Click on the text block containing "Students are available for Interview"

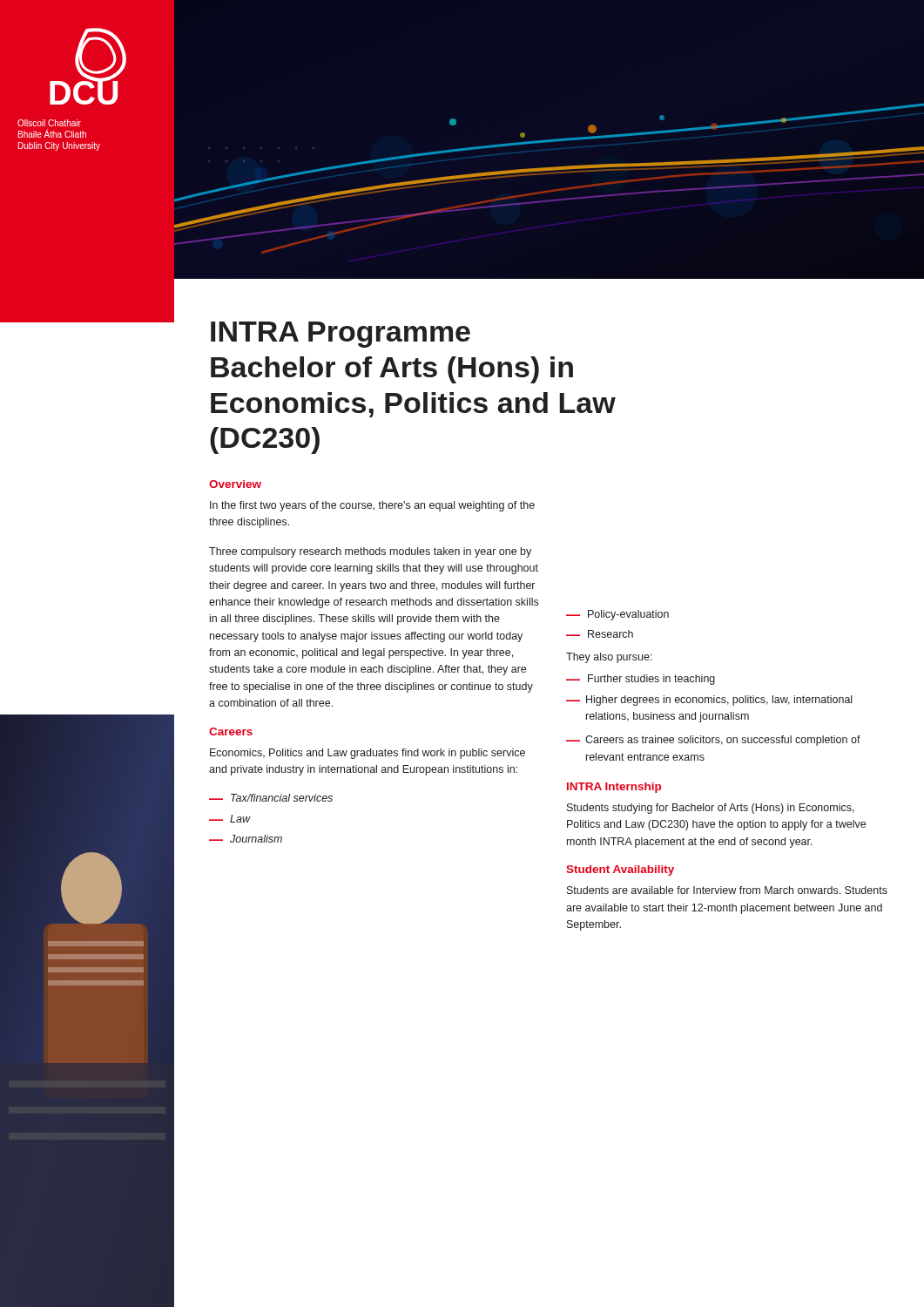point(727,908)
